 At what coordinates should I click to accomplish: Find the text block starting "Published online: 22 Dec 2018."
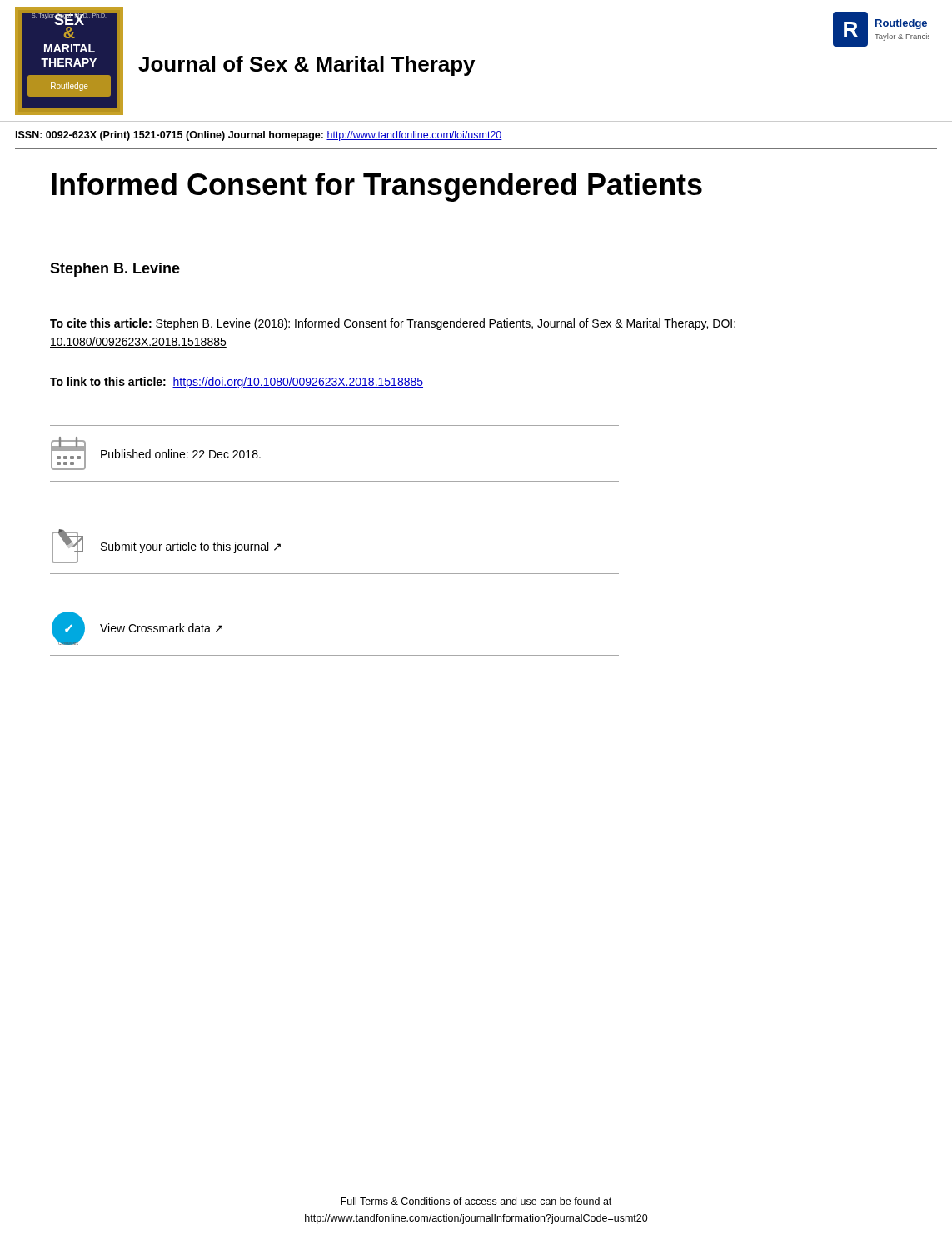[x=156, y=453]
